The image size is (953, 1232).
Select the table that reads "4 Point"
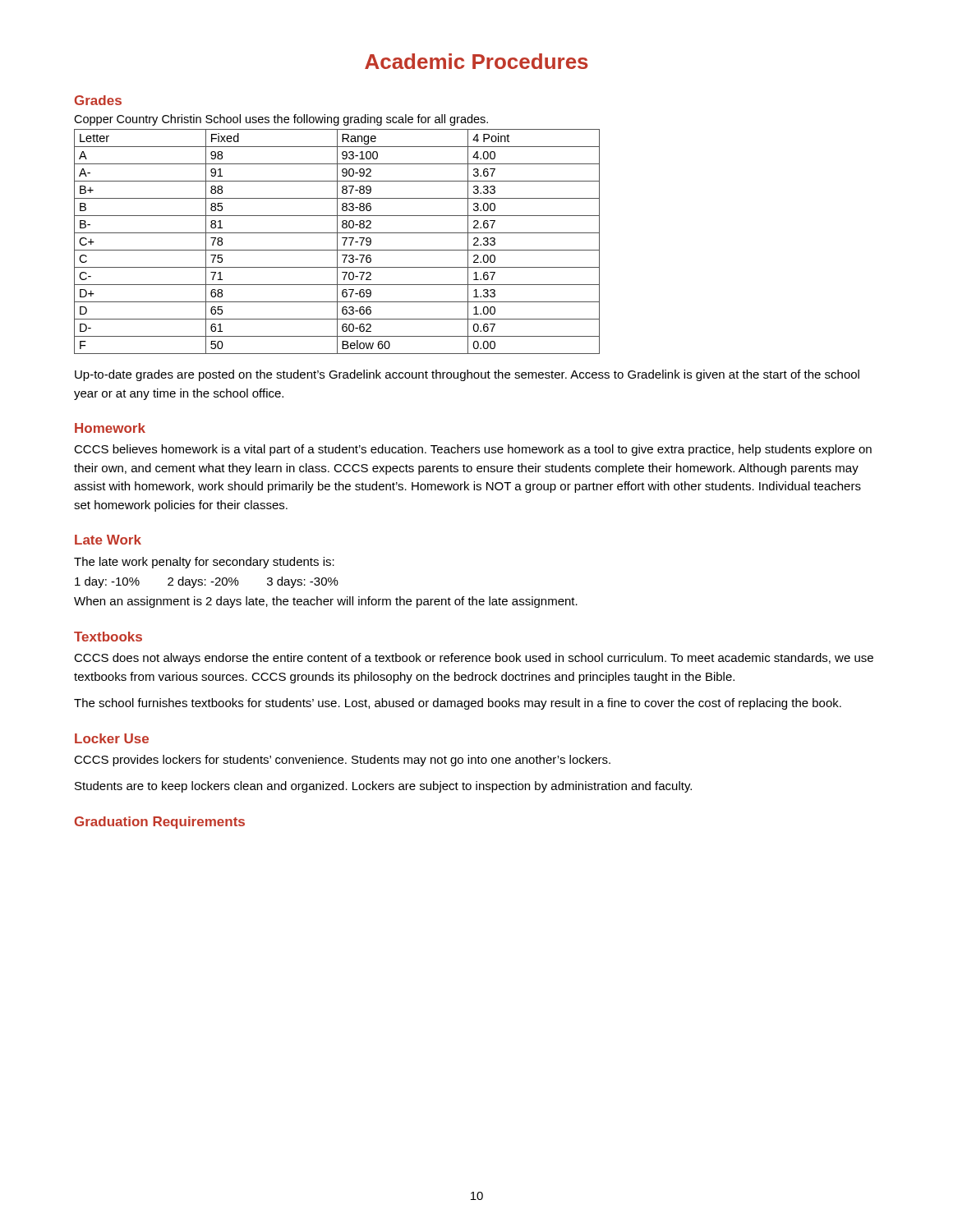pyautogui.click(x=476, y=241)
